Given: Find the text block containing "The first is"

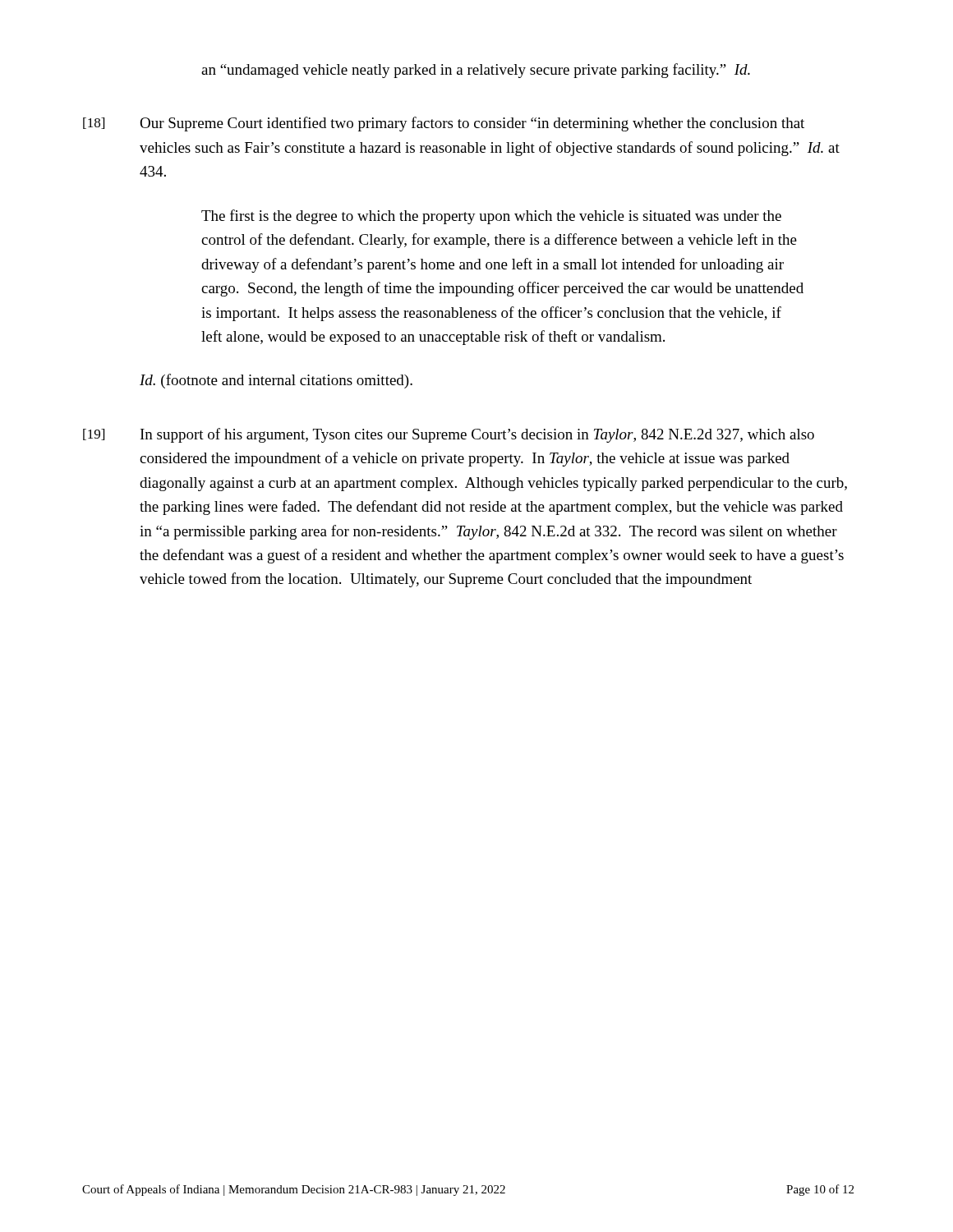Looking at the screenshot, I should click(502, 276).
